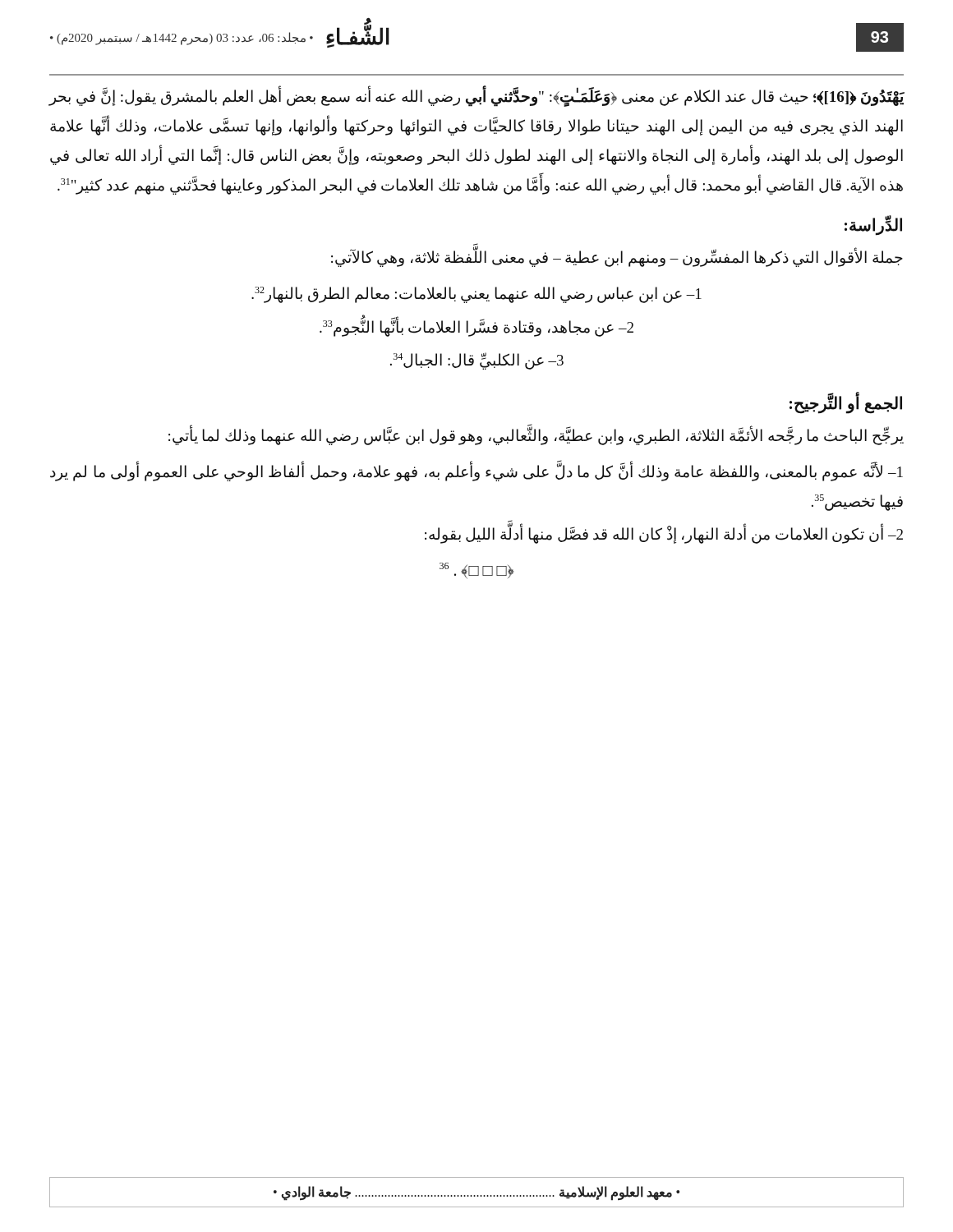Viewport: 953px width, 1232px height.
Task: Select the list item that reads "3– عن الكلبيِّ قال: الجبال34."
Action: [x=476, y=359]
